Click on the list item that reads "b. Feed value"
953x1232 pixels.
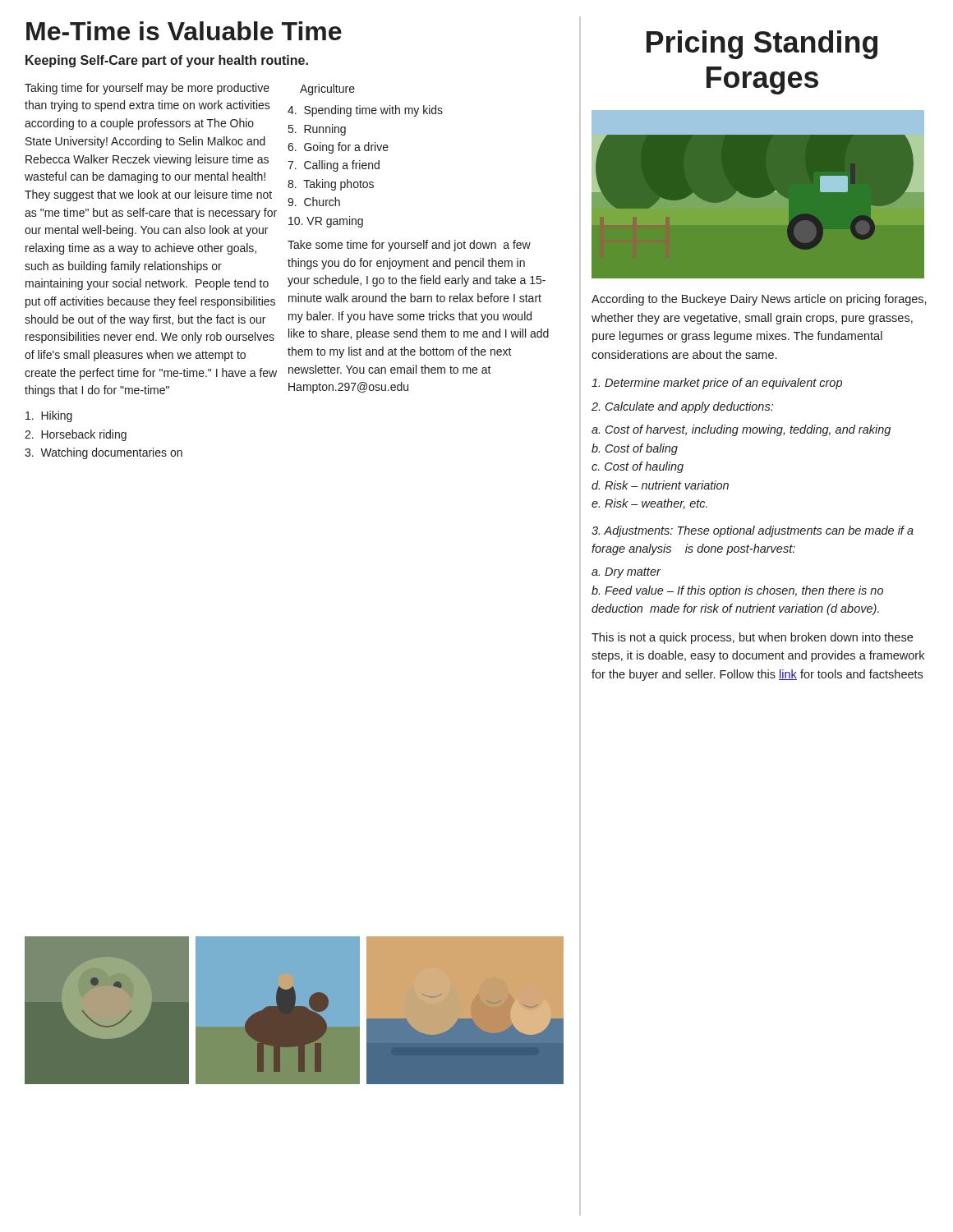coord(738,600)
